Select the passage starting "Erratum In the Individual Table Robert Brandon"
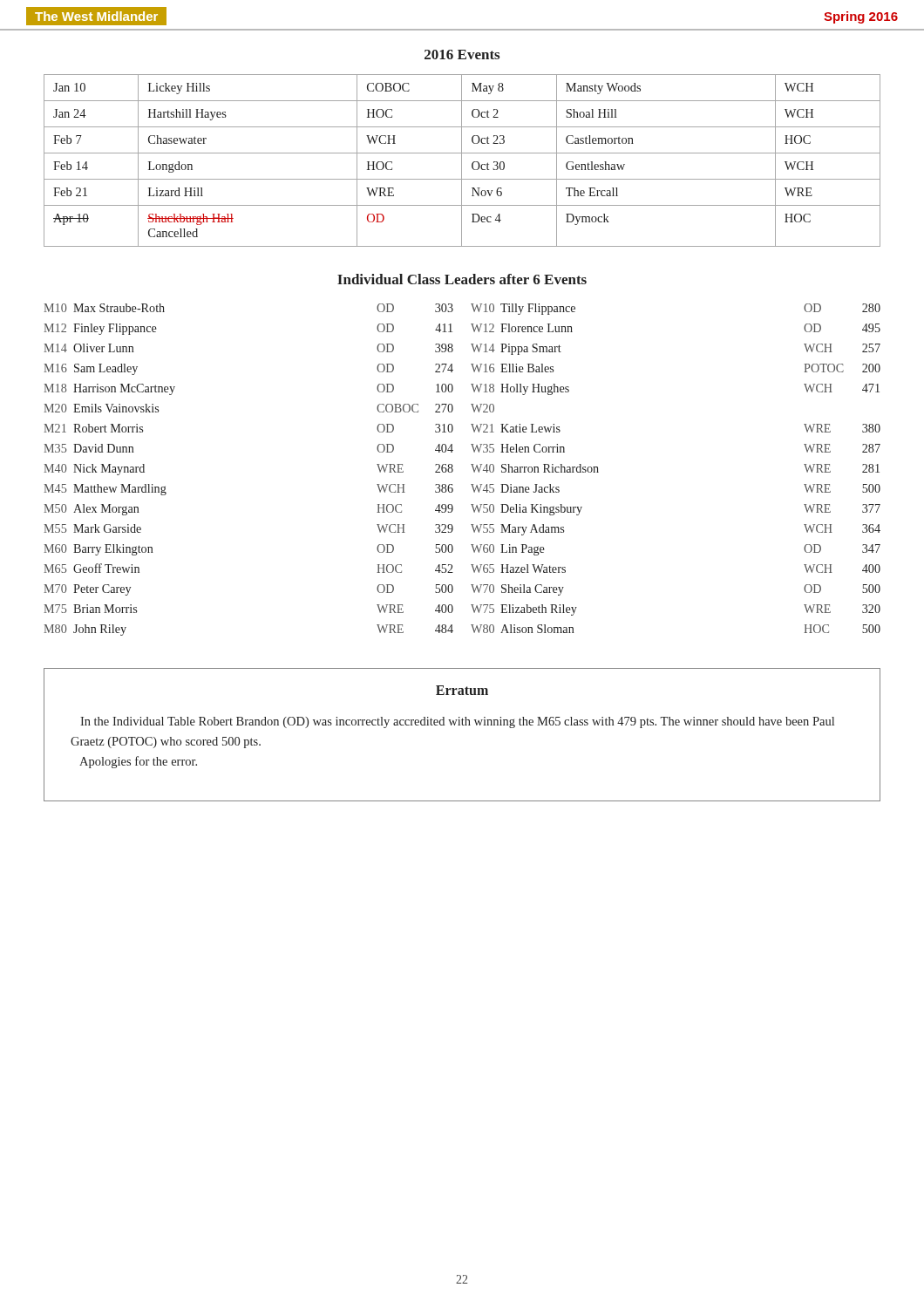Image resolution: width=924 pixels, height=1308 pixels. coord(462,727)
